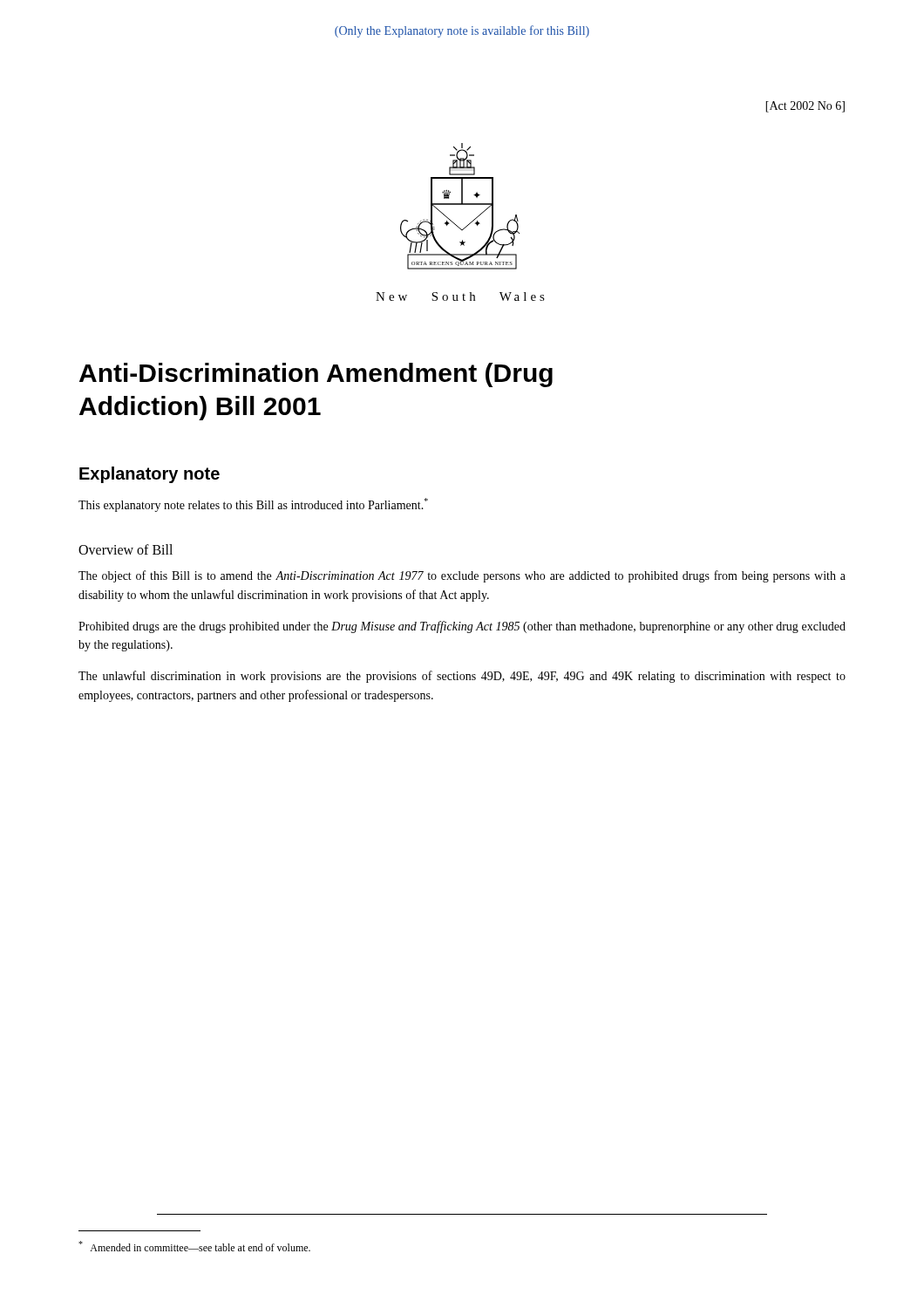Viewport: 924px width, 1308px height.
Task: Click on the section header that reads "Explanatory note"
Action: point(149,473)
